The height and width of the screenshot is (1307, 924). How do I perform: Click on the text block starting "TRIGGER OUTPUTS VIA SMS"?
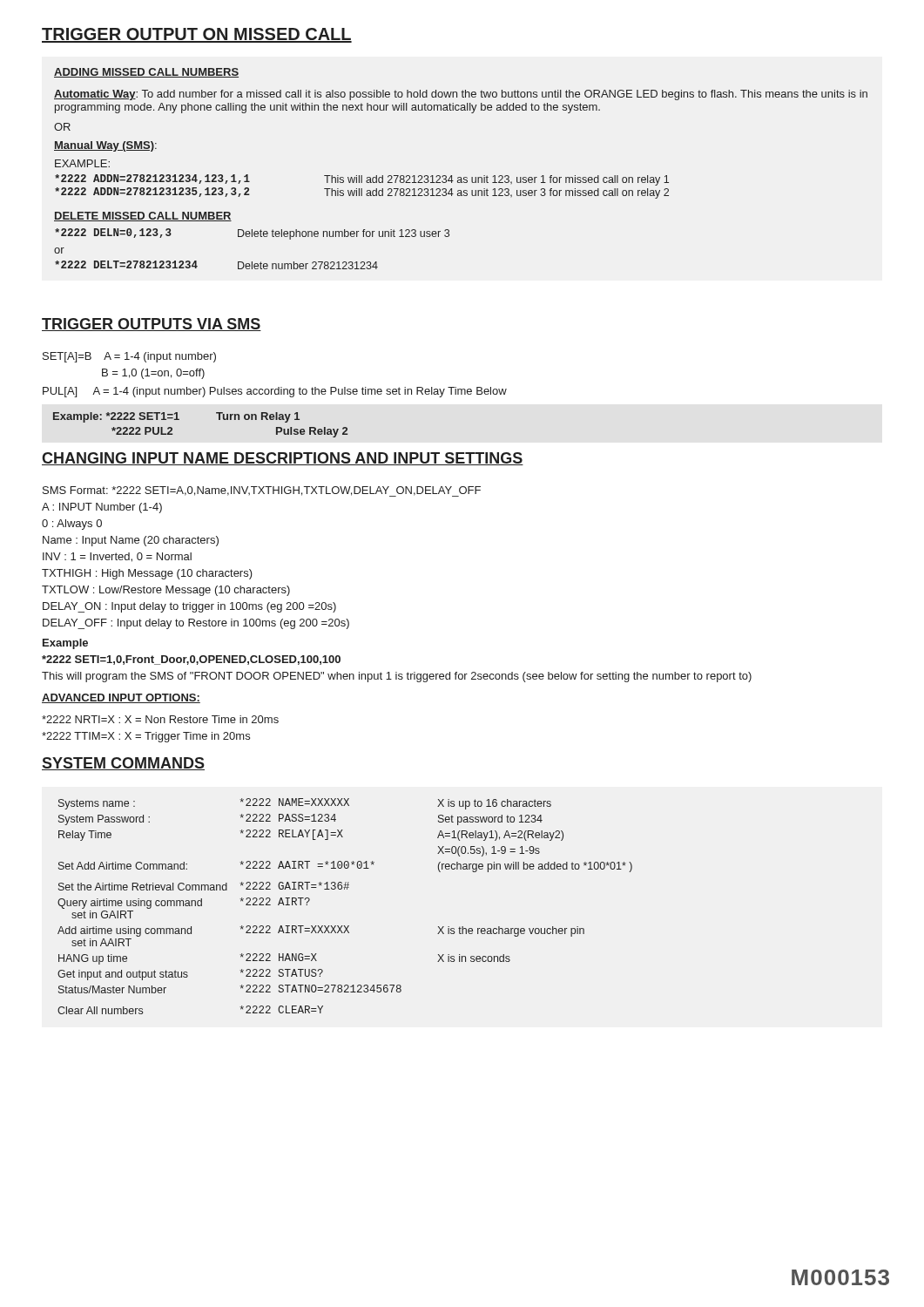151,325
